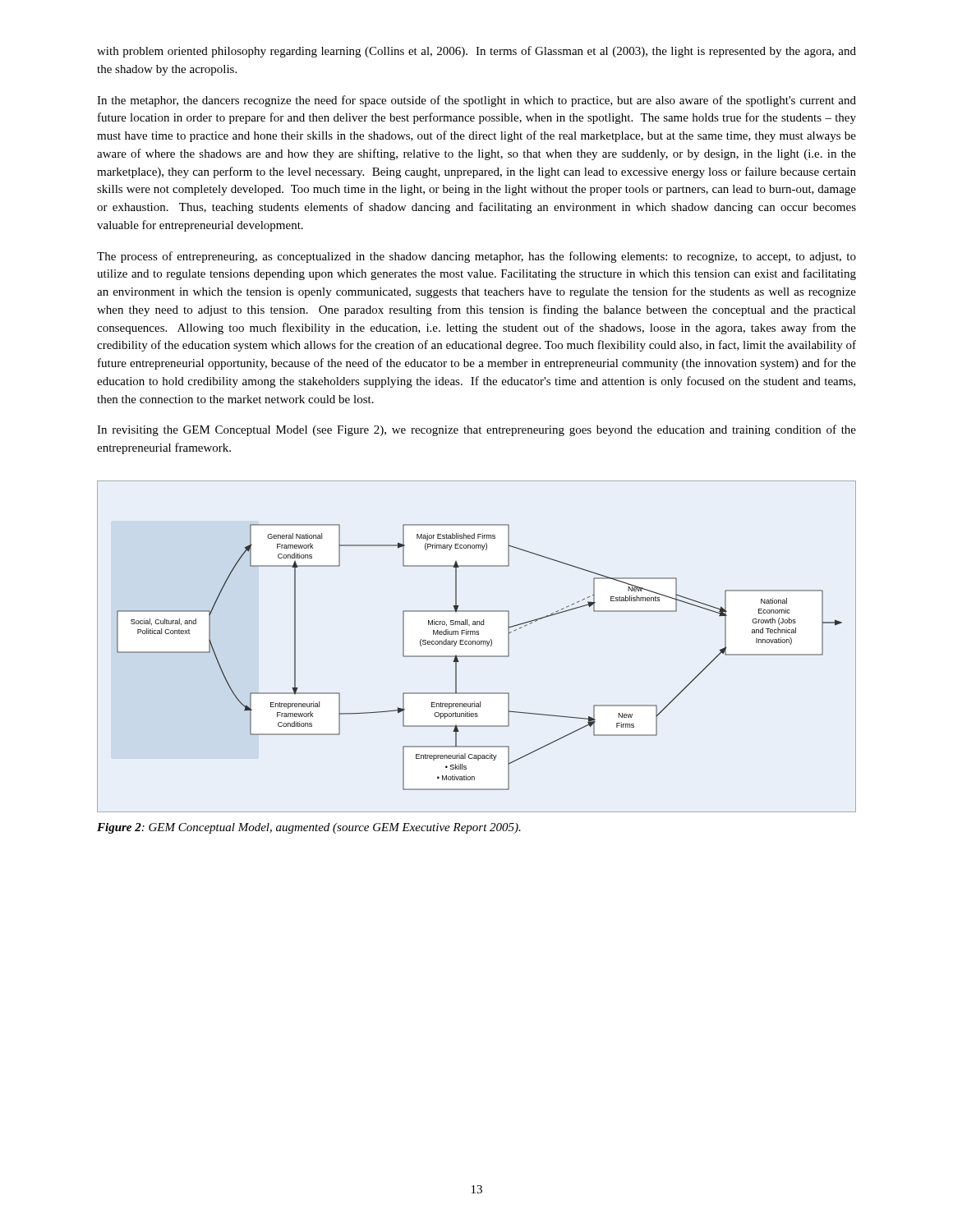Find the block starting "Figure 2: GEM Conceptual Model,"
The image size is (953, 1232).
[309, 827]
